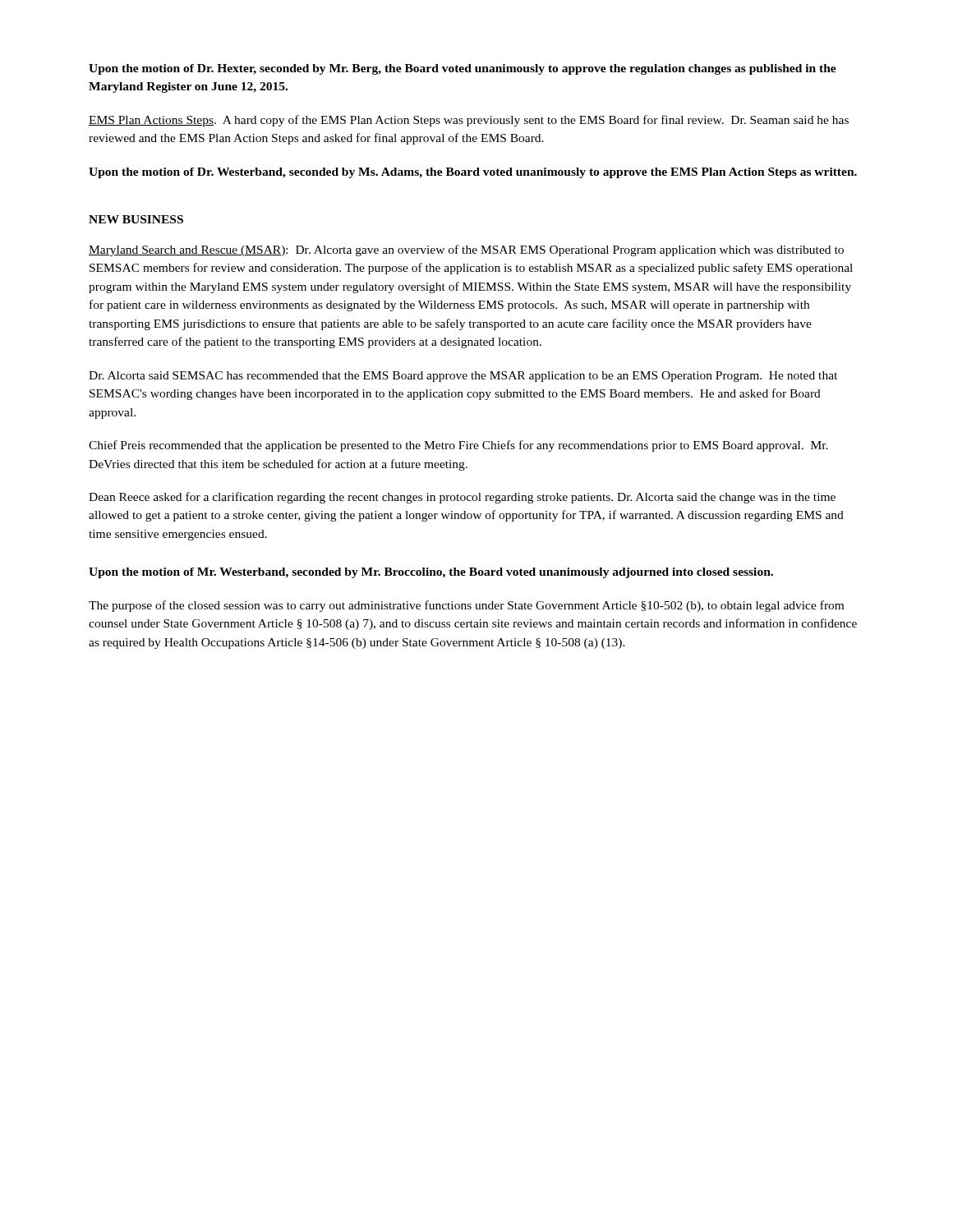The height and width of the screenshot is (1232, 953).
Task: Locate the region starting "Upon the motion of Mr. Westerband,"
Action: coord(476,572)
